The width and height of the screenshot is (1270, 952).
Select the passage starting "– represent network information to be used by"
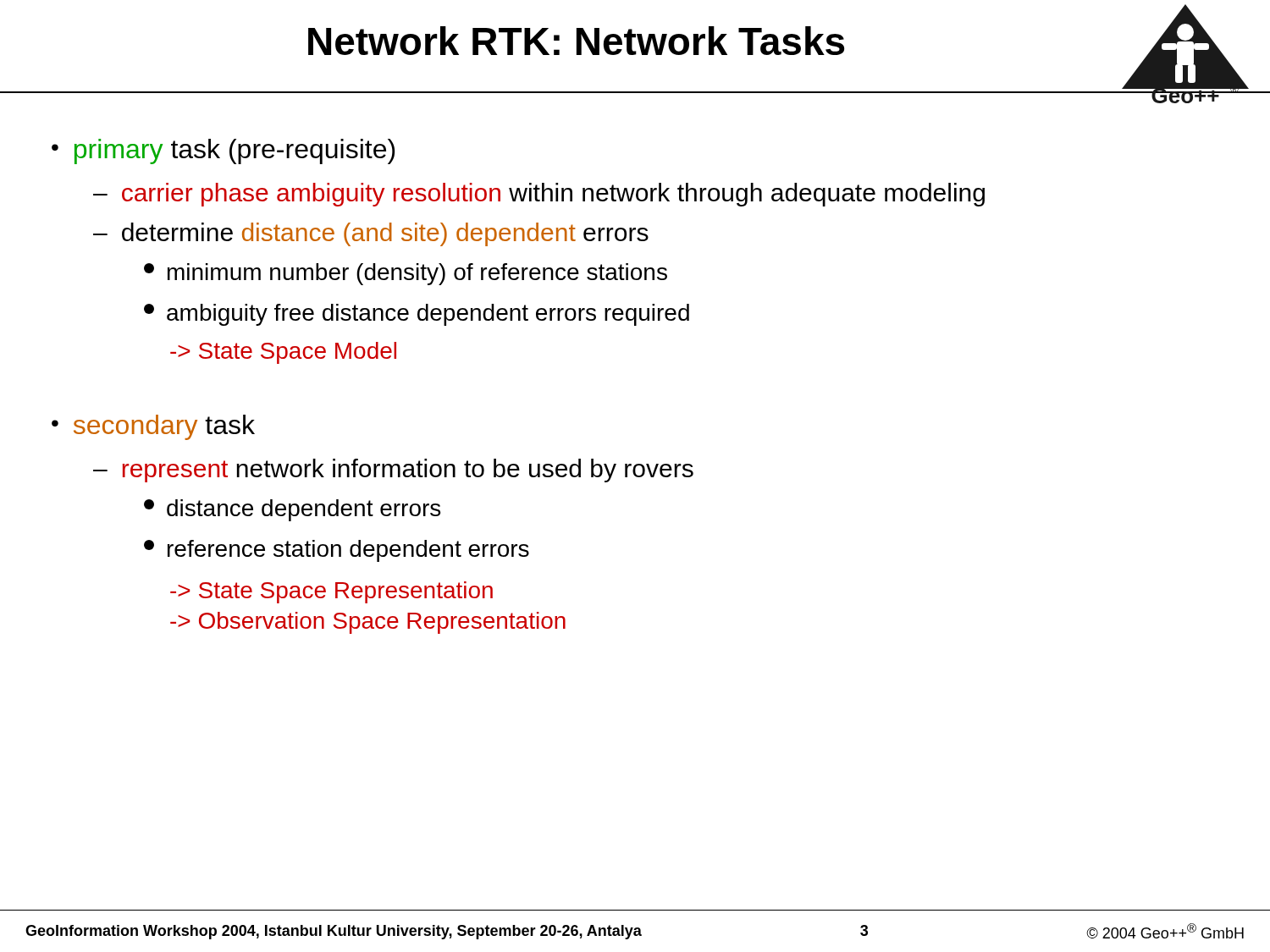click(394, 469)
